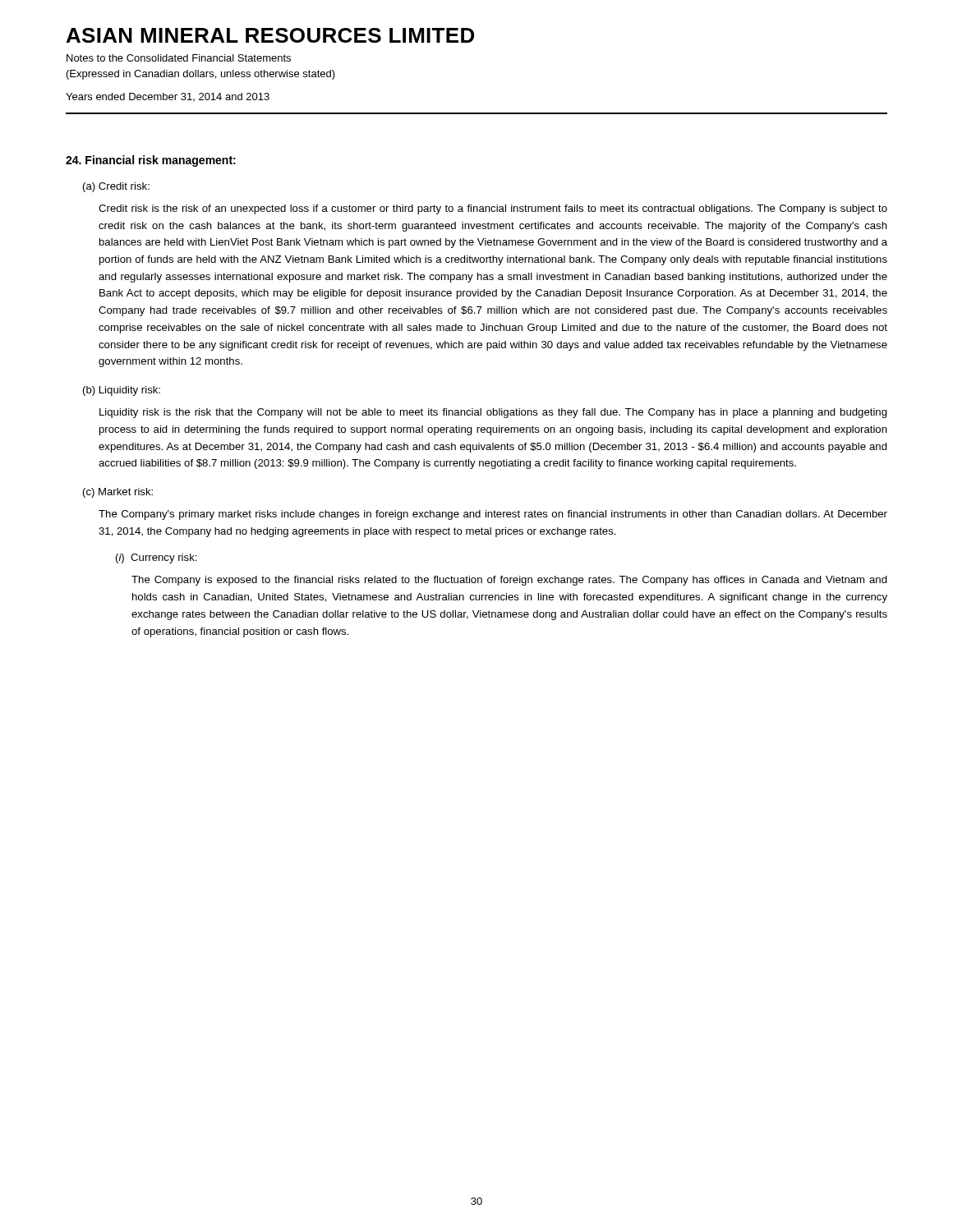Screen dimensions: 1232x953
Task: Click where it says "(c) Market risk:"
Action: [118, 492]
